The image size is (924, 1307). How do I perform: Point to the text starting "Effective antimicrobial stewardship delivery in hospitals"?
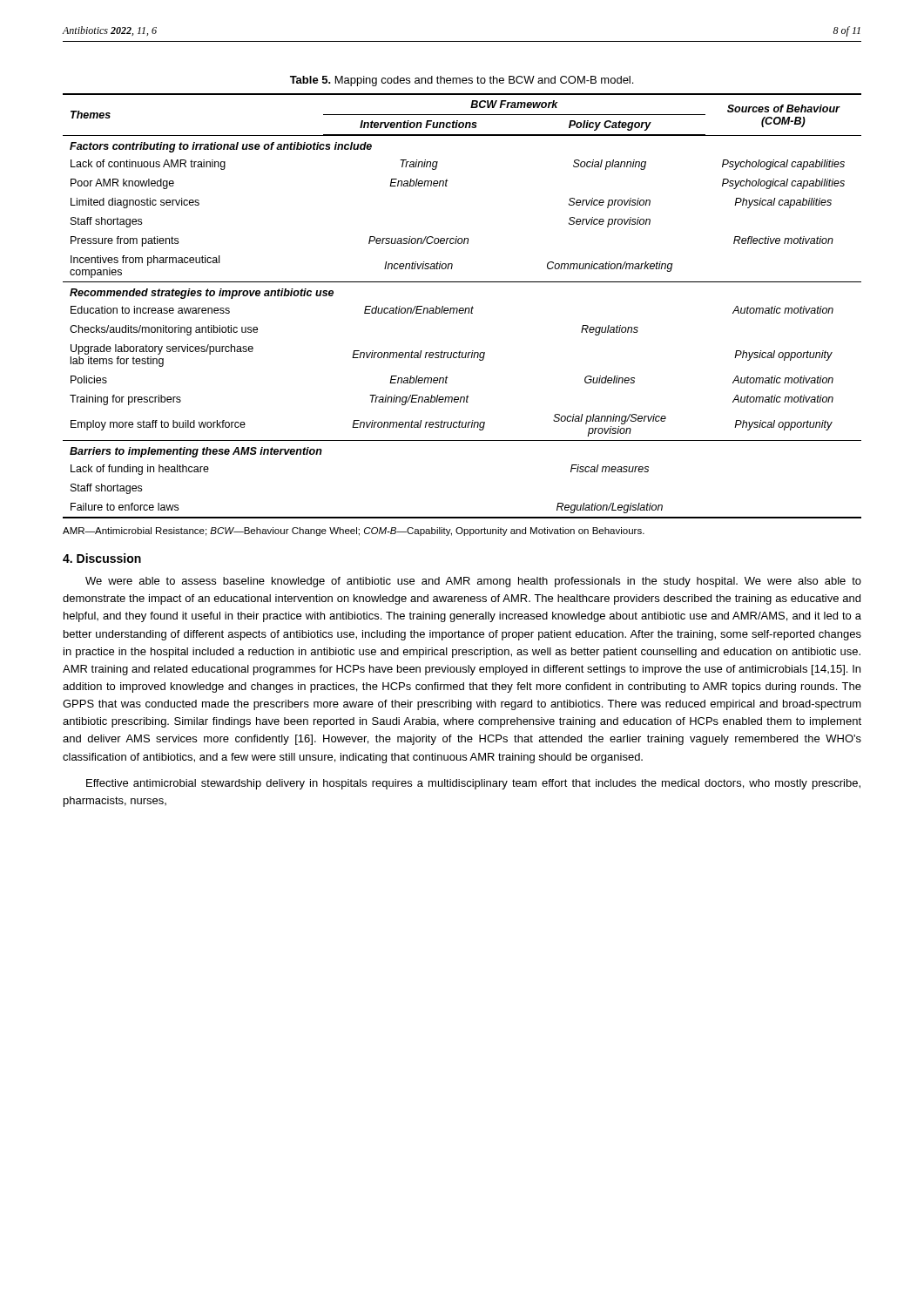pyautogui.click(x=462, y=791)
